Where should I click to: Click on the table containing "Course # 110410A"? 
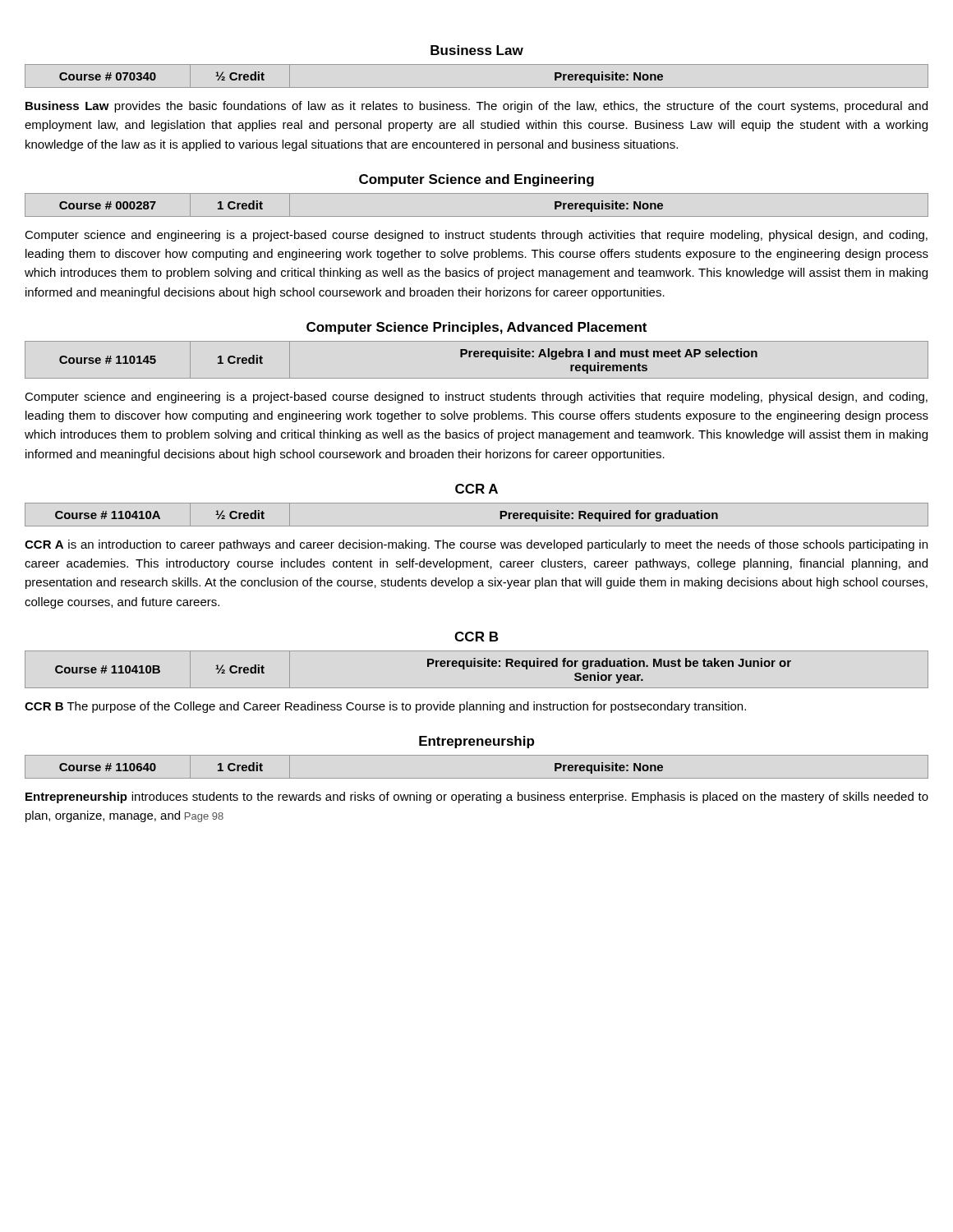tap(476, 514)
